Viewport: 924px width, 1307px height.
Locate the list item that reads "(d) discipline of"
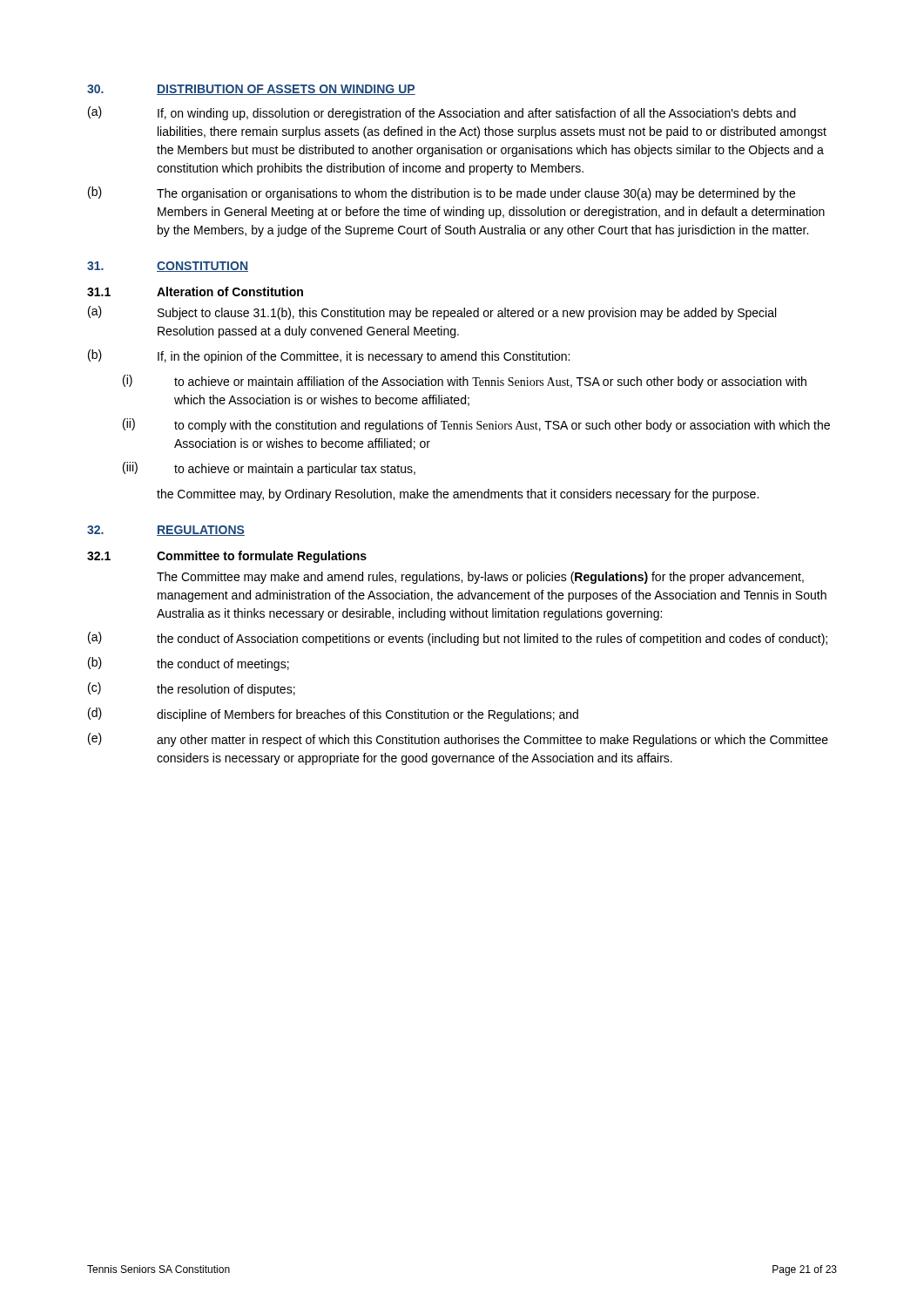click(462, 715)
